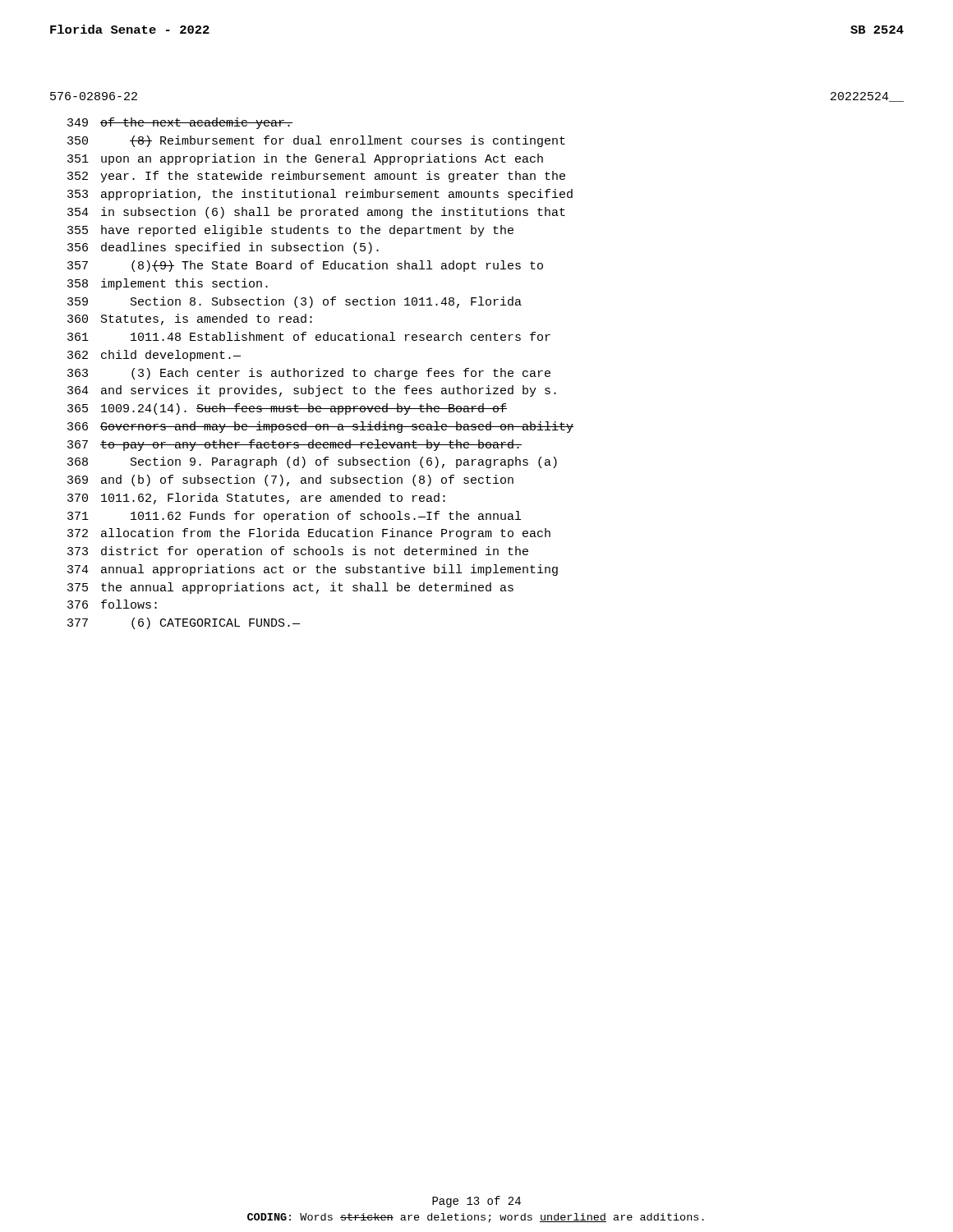Screen dimensions: 1232x953
Task: Click the passage that begins "373 district for operation of"
Action: click(x=476, y=553)
